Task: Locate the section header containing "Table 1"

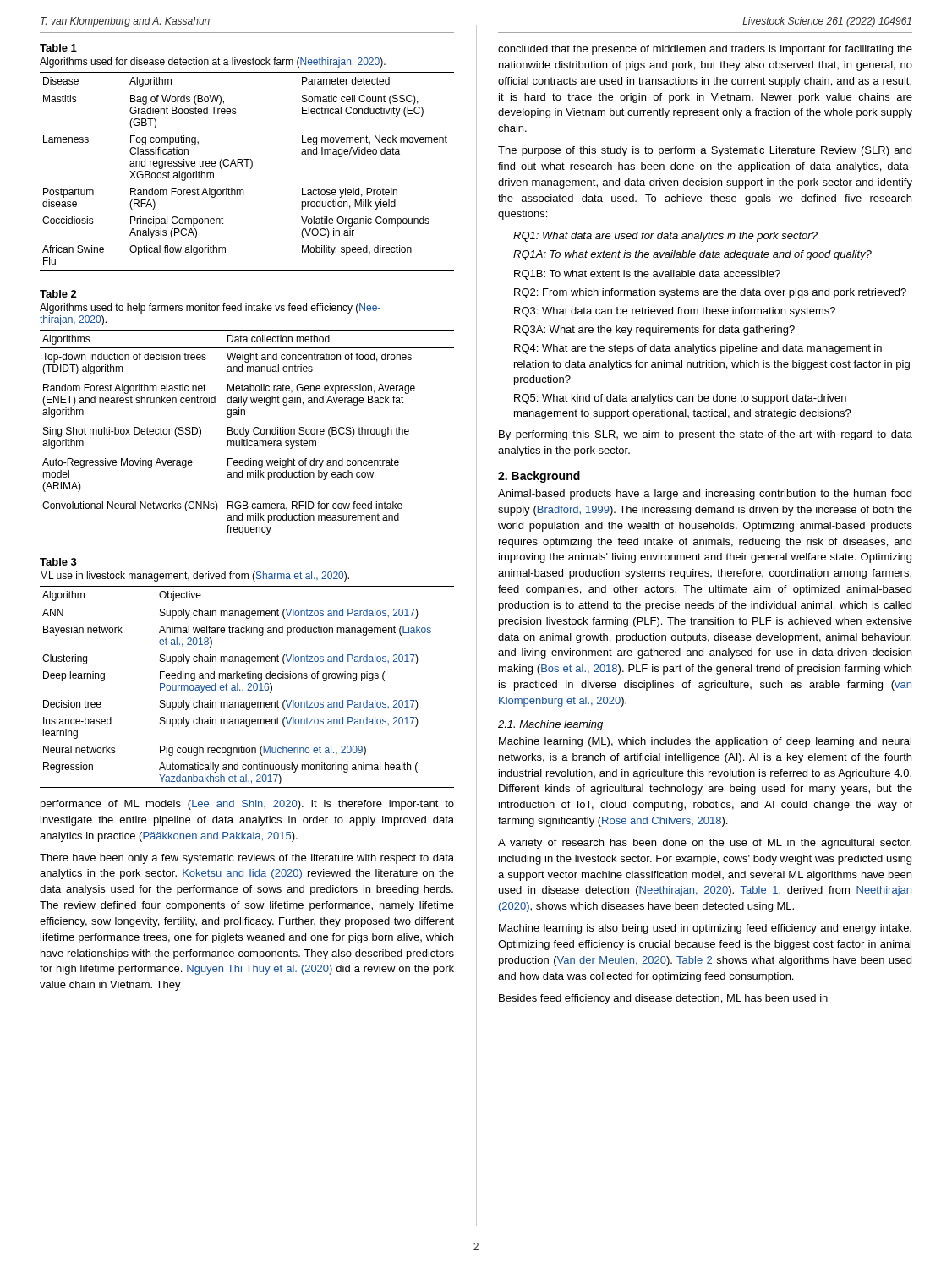Action: point(58,48)
